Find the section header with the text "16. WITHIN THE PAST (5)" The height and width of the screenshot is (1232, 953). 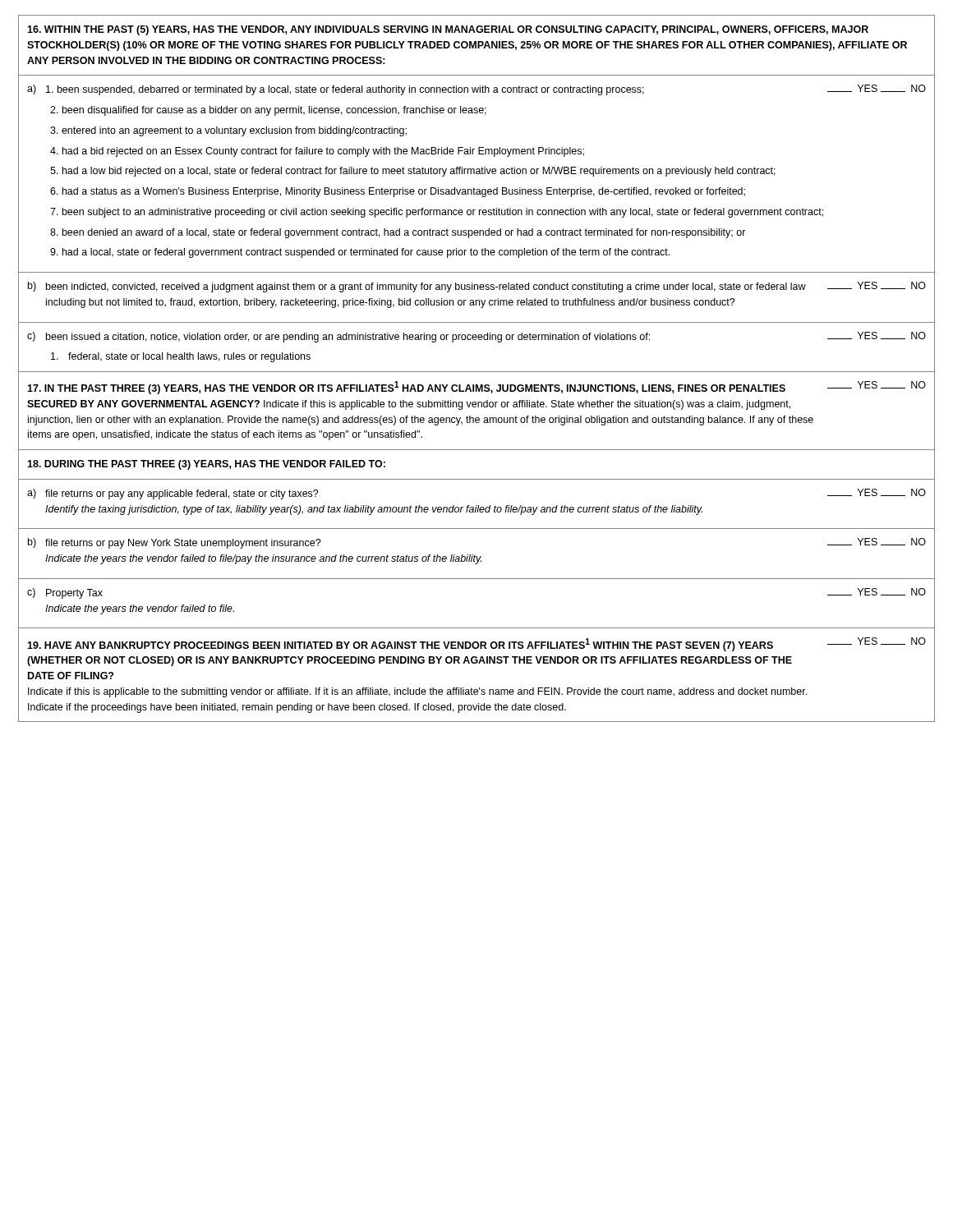[x=476, y=45]
